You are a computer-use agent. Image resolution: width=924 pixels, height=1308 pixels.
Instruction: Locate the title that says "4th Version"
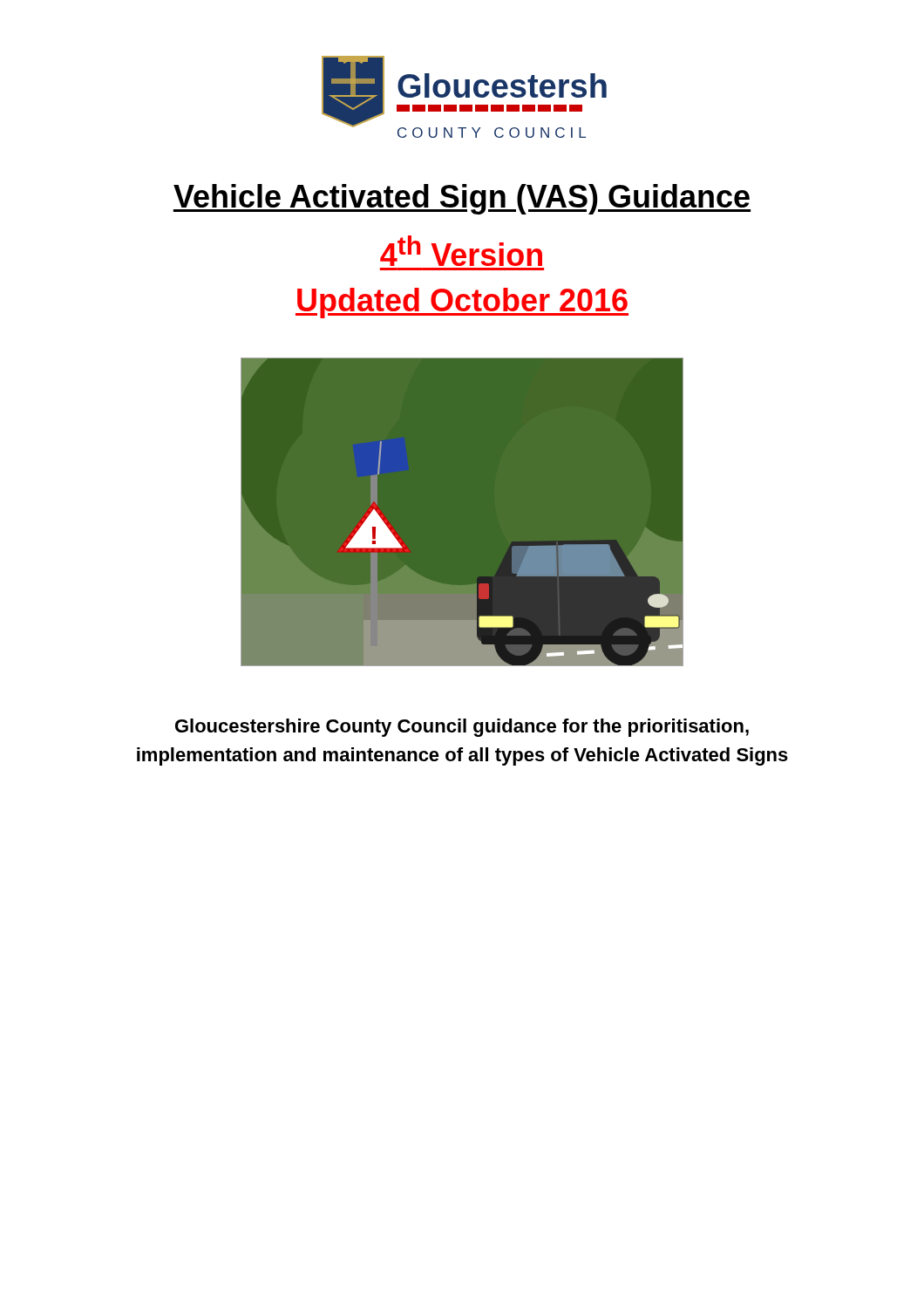462,252
